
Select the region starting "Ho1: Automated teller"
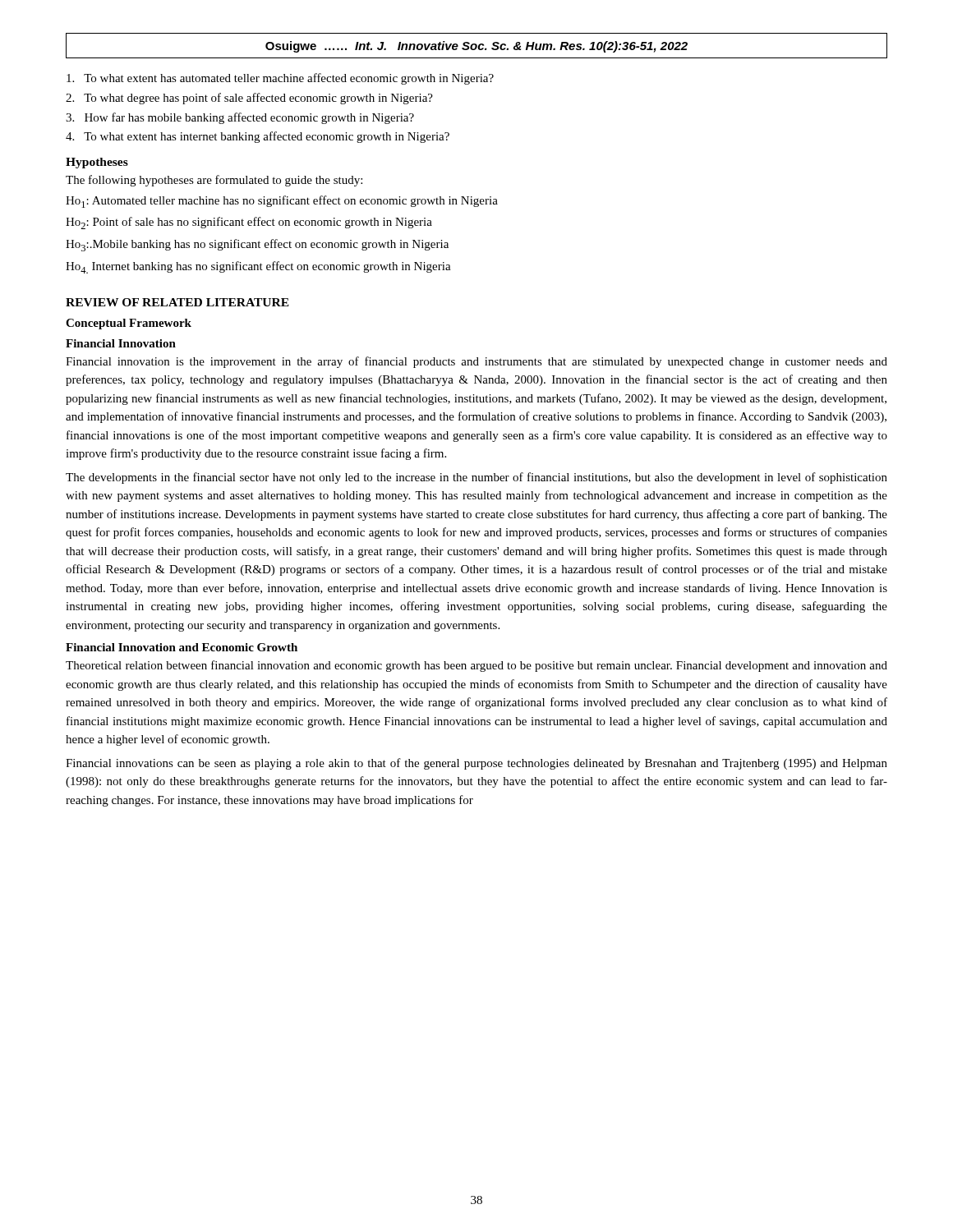(x=282, y=202)
